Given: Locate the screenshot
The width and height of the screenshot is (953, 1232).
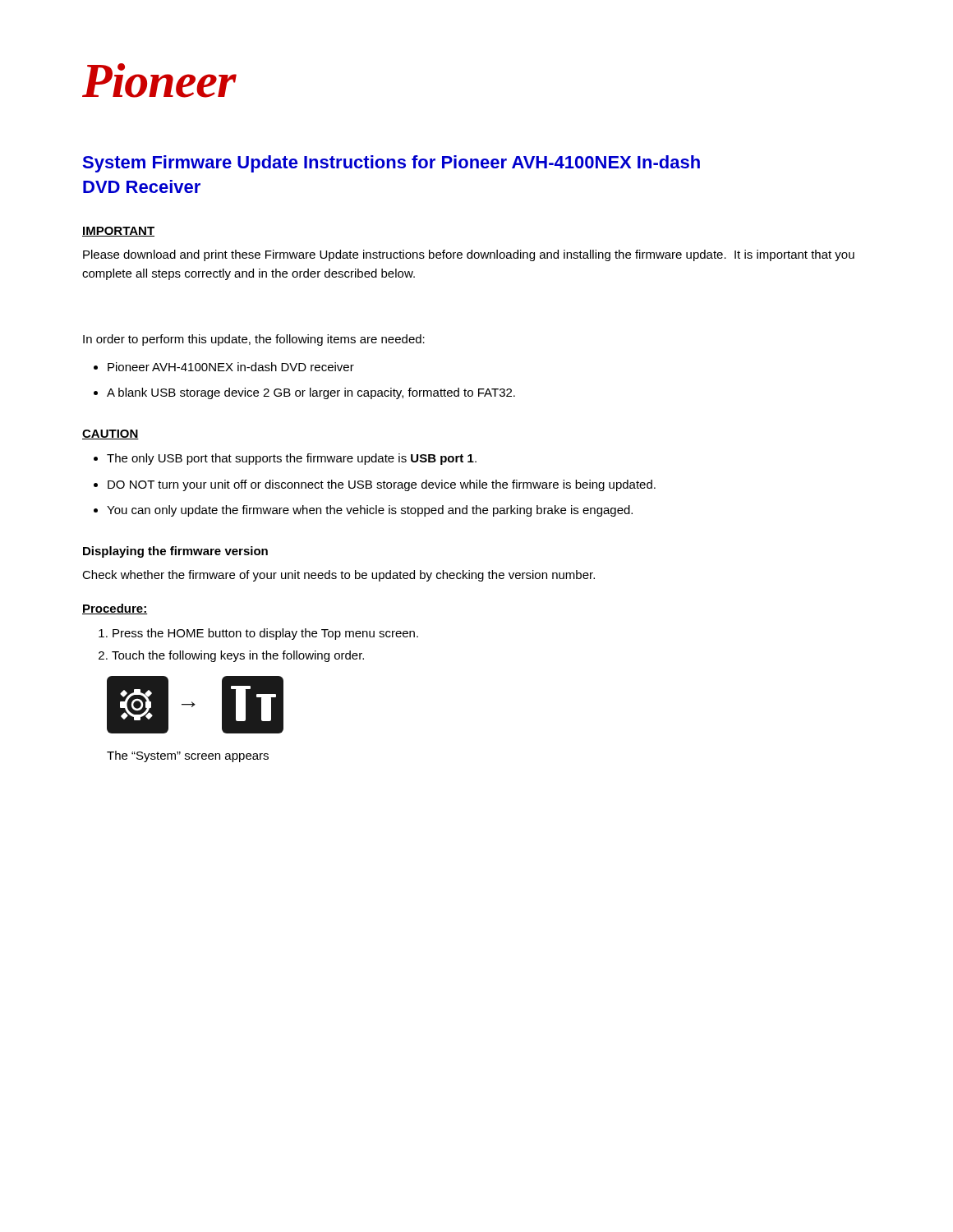Looking at the screenshot, I should 489,708.
